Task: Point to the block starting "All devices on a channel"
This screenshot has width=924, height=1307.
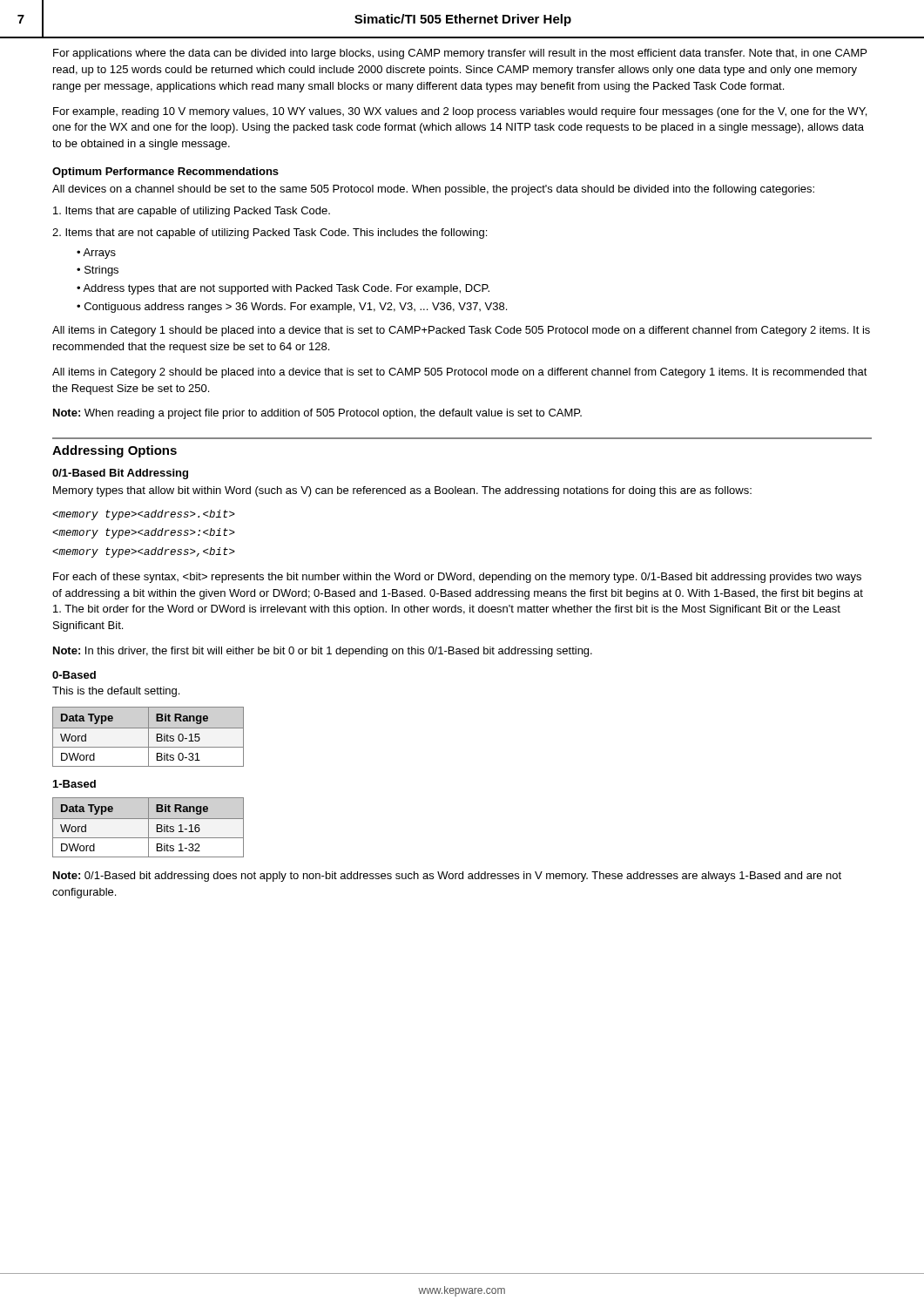Action: pos(434,189)
